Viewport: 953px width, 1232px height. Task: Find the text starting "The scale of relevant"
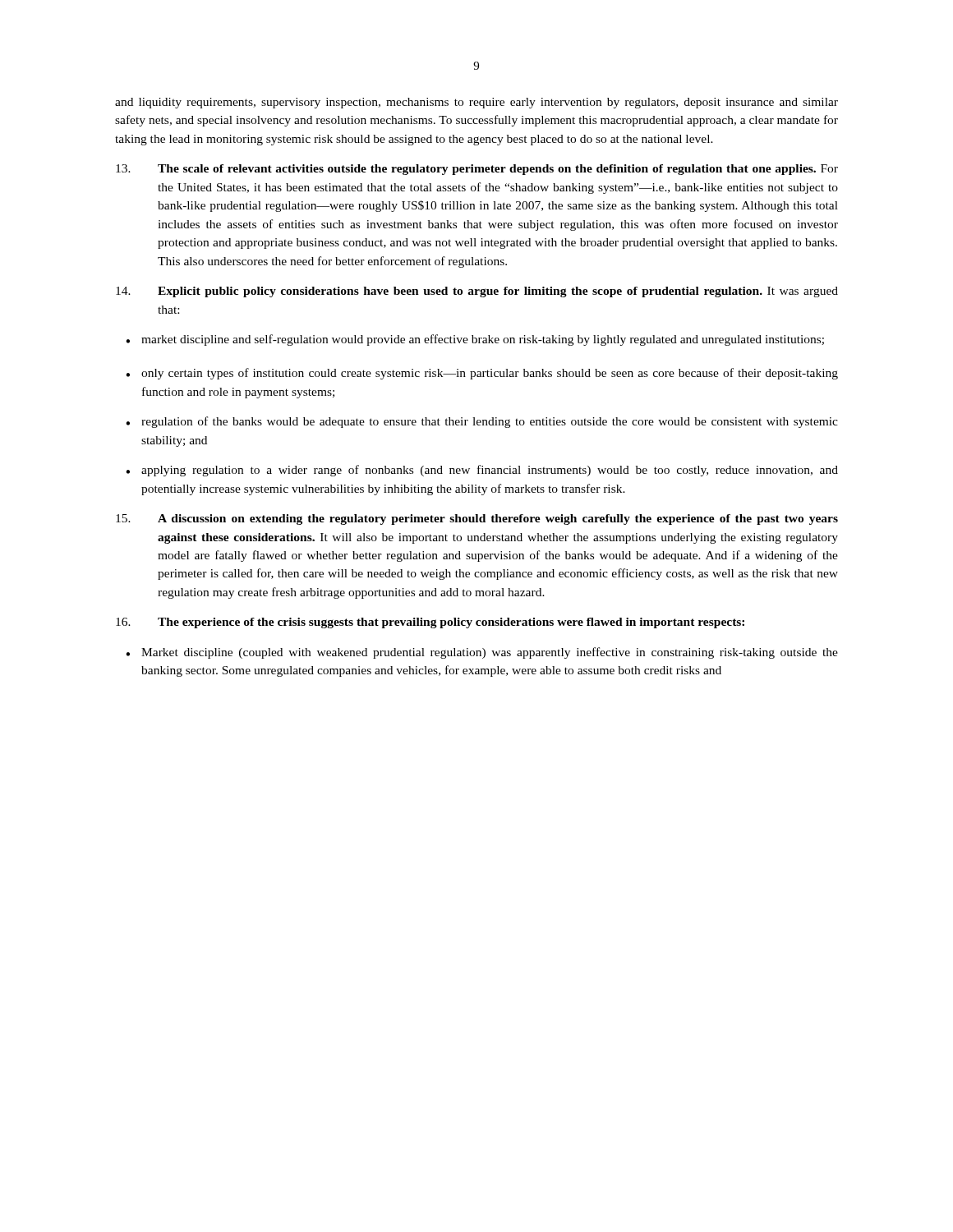pyautogui.click(x=476, y=215)
